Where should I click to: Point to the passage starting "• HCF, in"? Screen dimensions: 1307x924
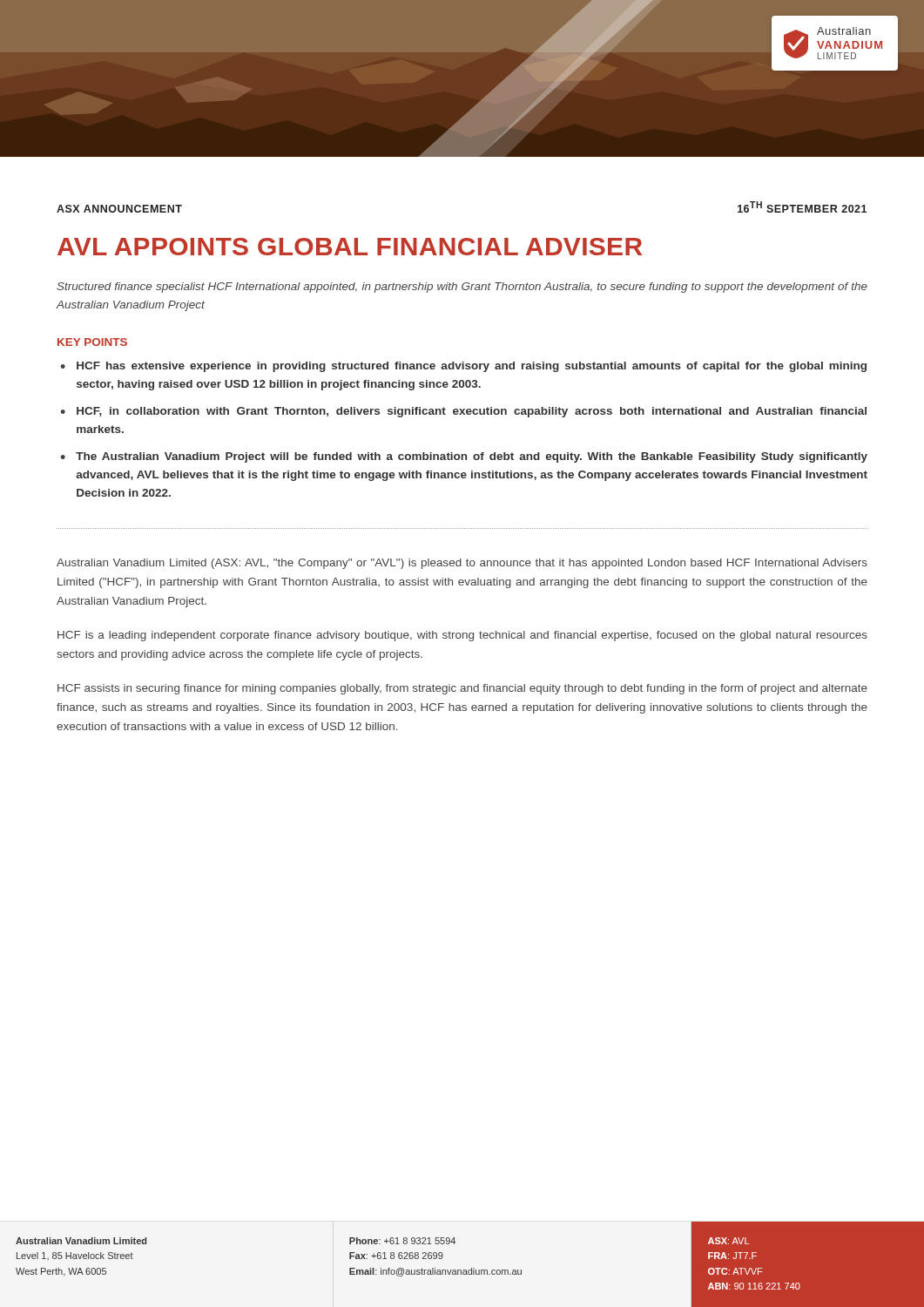pyautogui.click(x=464, y=421)
